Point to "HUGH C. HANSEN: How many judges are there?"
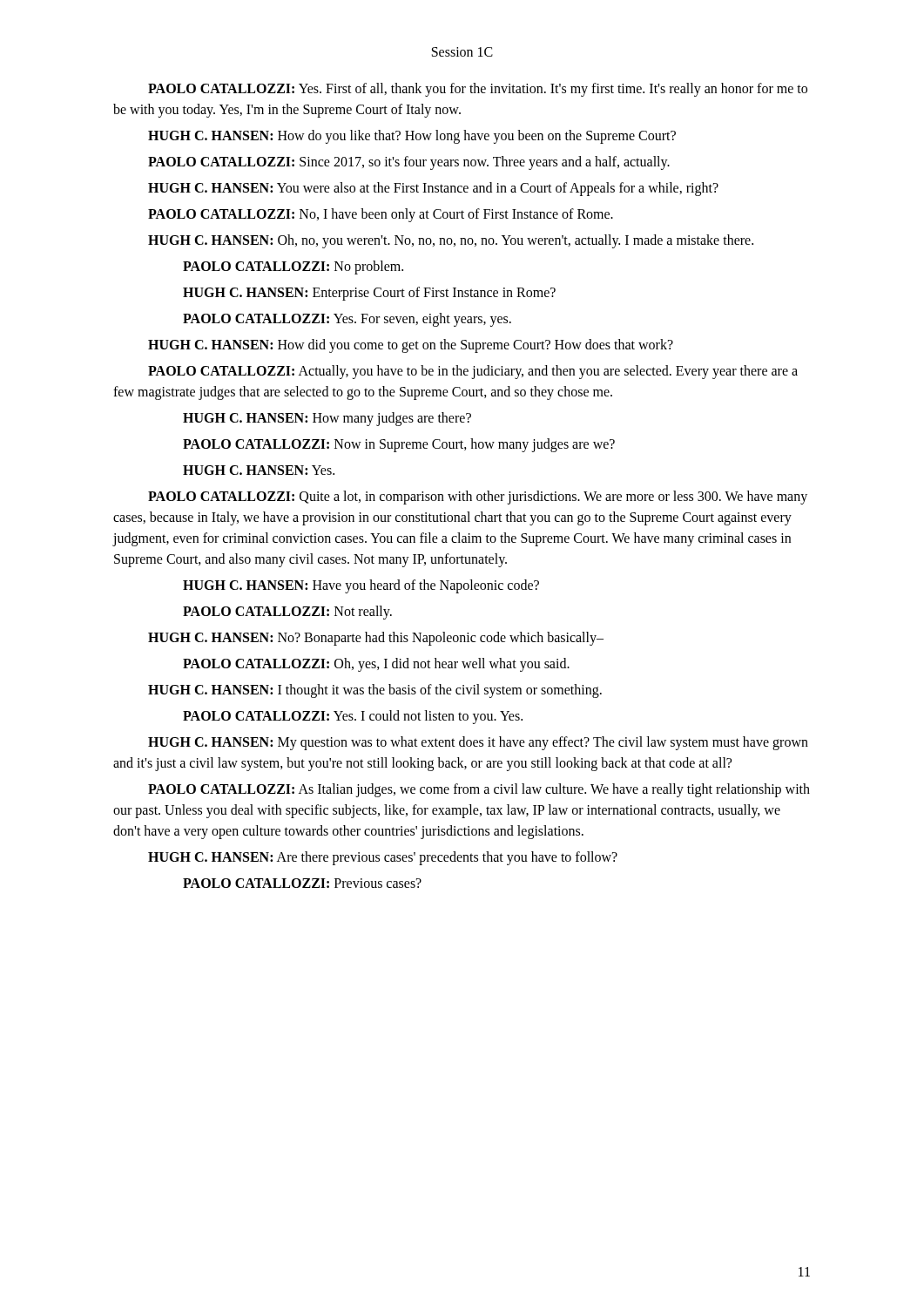Image resolution: width=924 pixels, height=1307 pixels. click(327, 418)
